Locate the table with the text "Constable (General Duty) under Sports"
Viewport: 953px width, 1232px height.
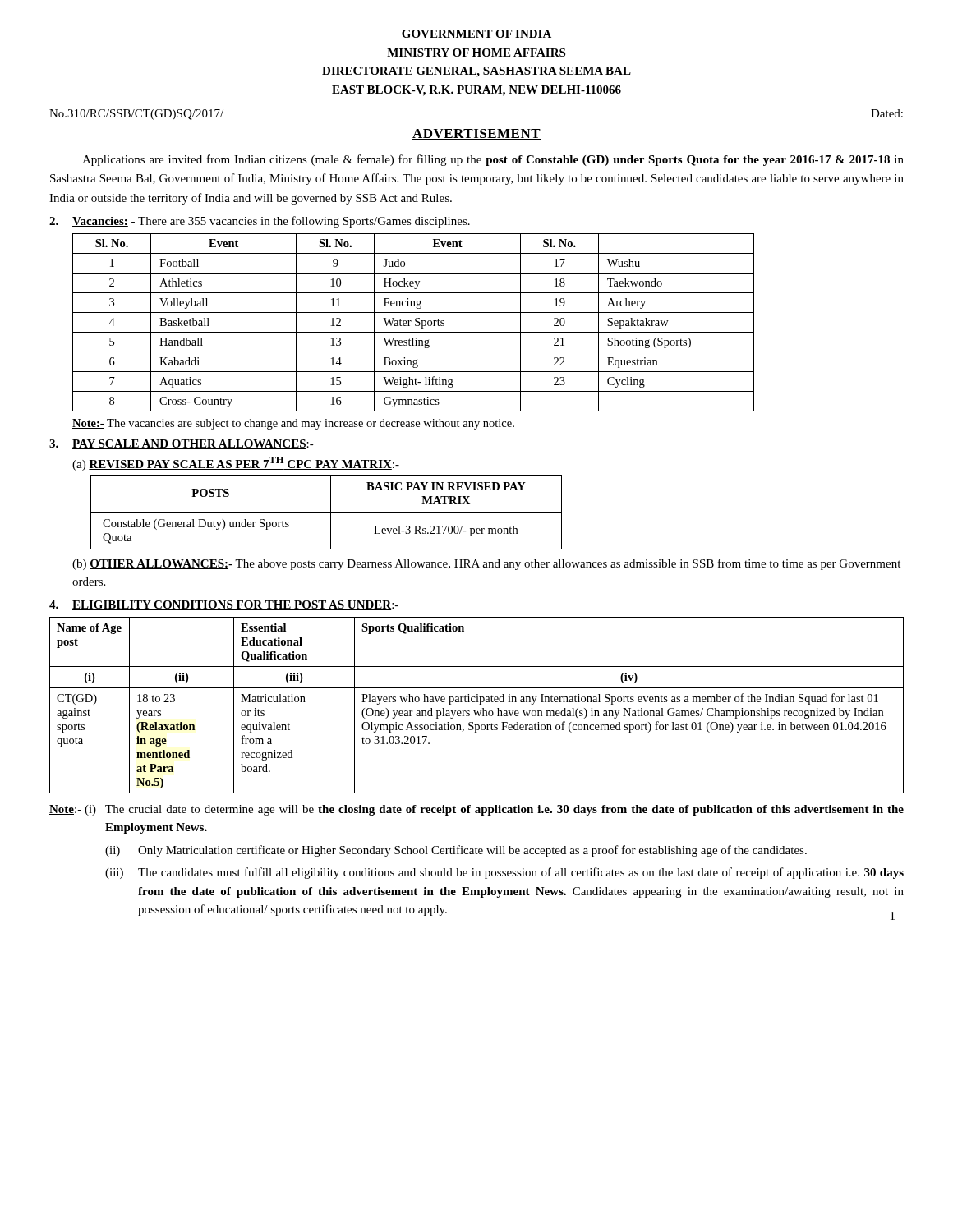497,512
